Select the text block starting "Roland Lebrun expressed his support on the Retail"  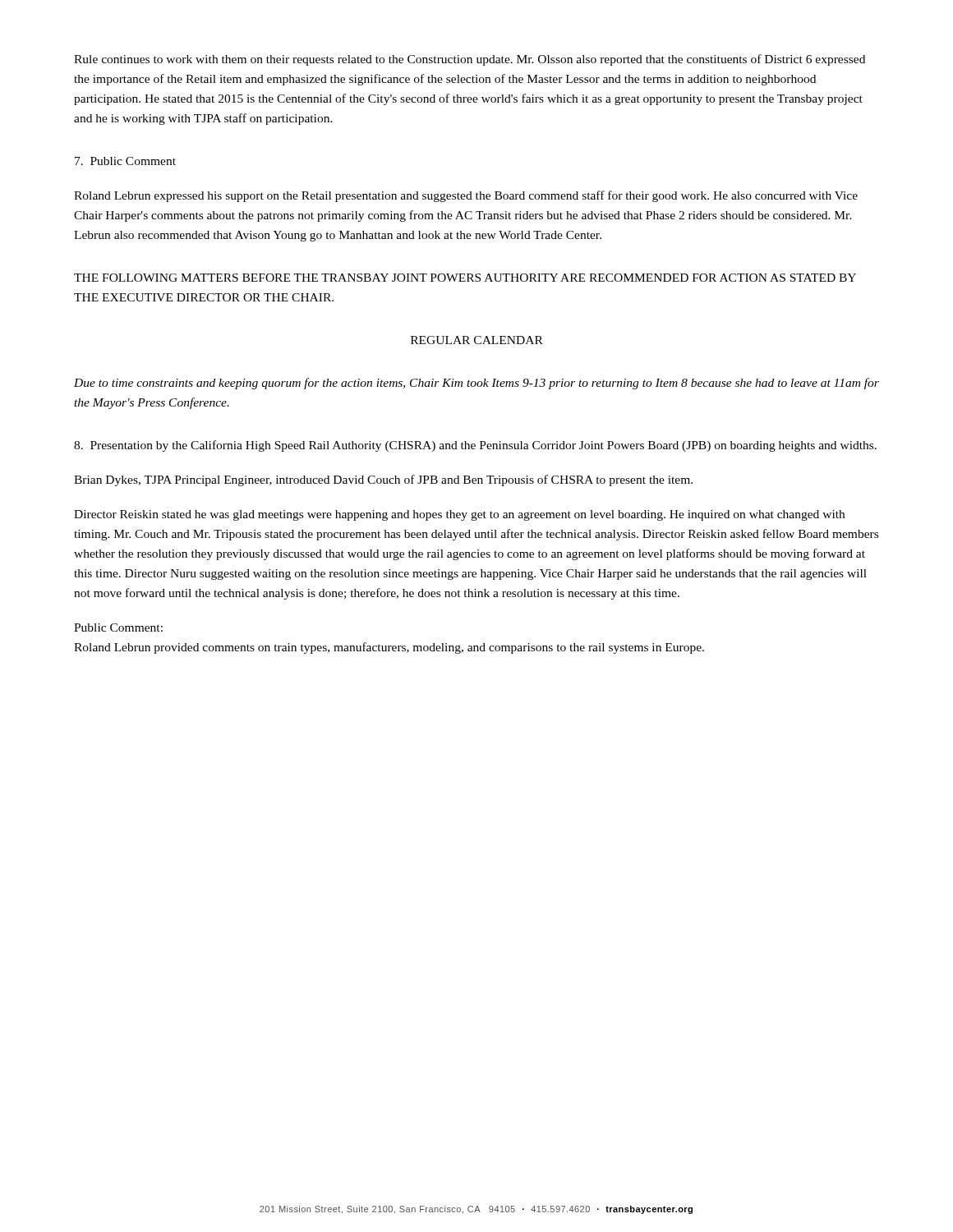(466, 215)
